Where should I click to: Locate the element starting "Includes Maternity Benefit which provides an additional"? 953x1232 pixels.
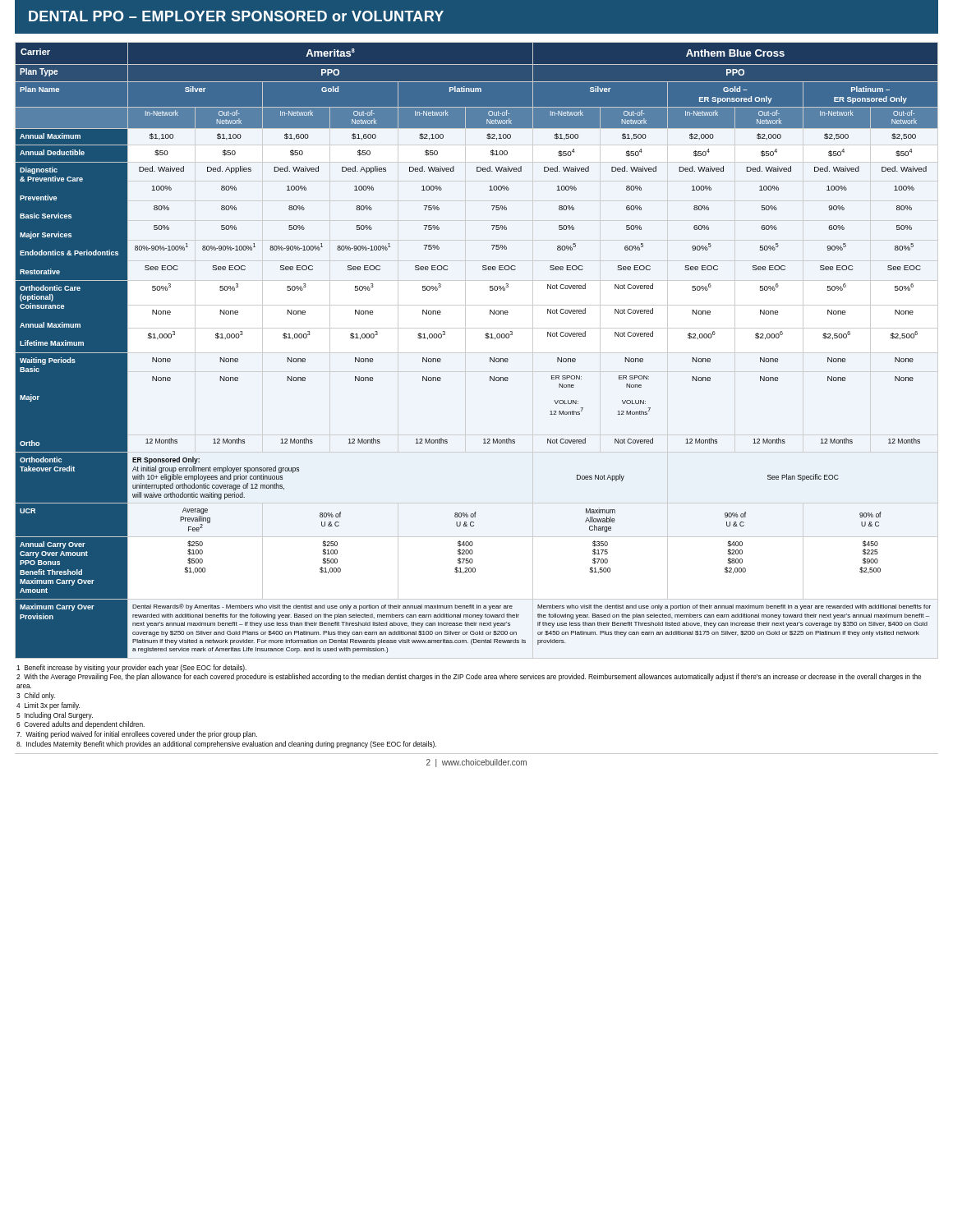227,744
